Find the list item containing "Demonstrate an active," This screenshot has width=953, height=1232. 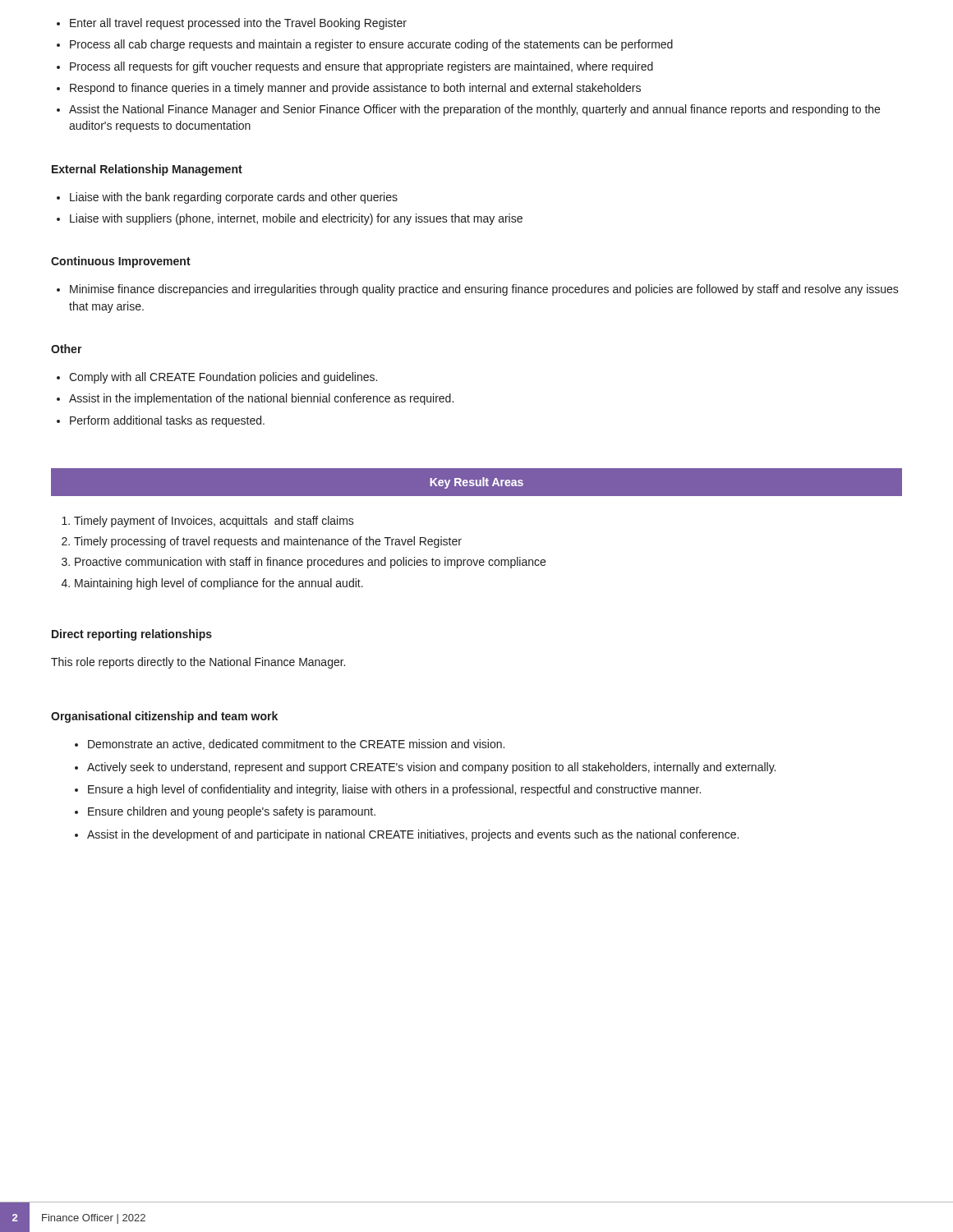pos(476,789)
